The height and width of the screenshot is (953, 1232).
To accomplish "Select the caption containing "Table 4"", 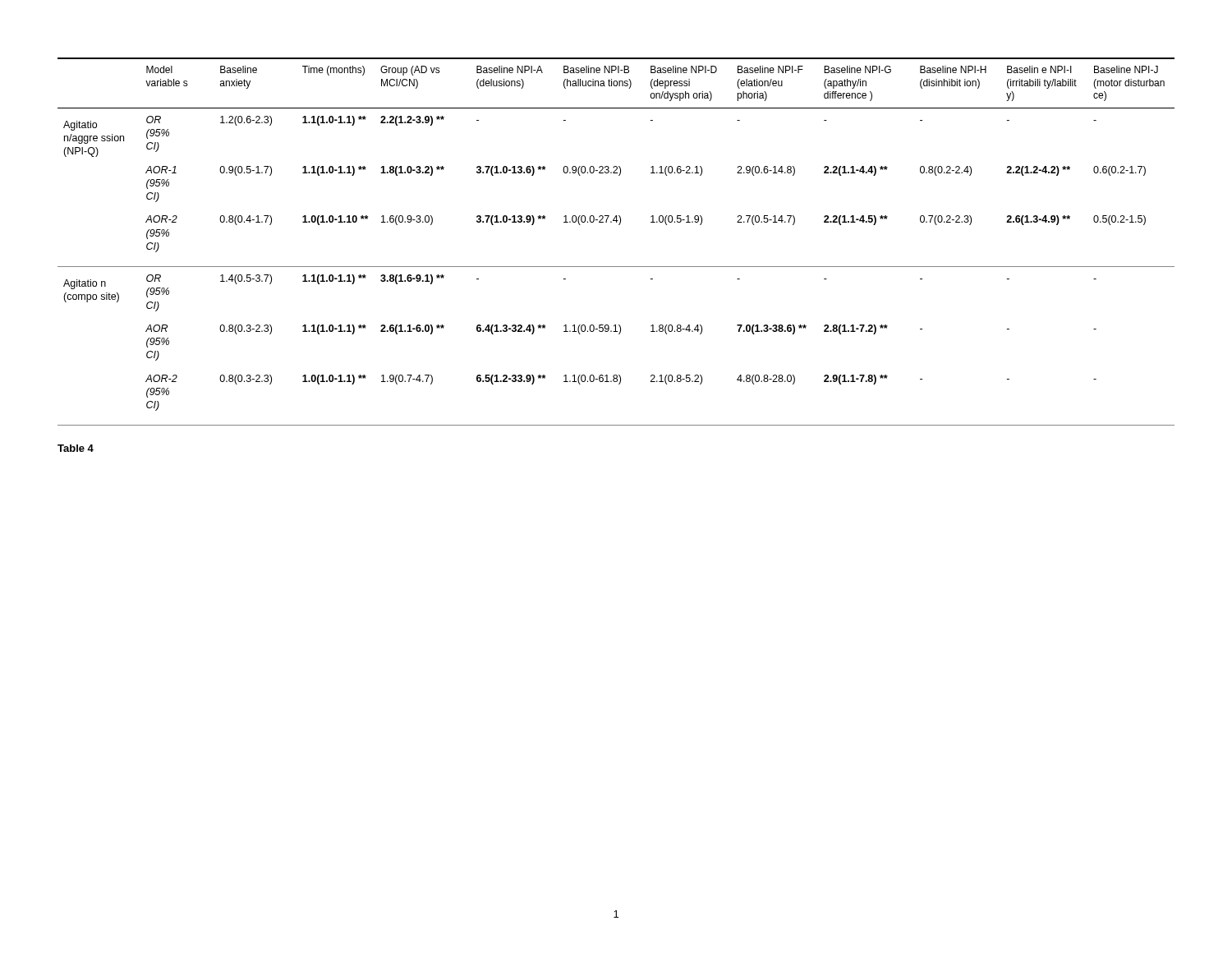I will 76,448.
